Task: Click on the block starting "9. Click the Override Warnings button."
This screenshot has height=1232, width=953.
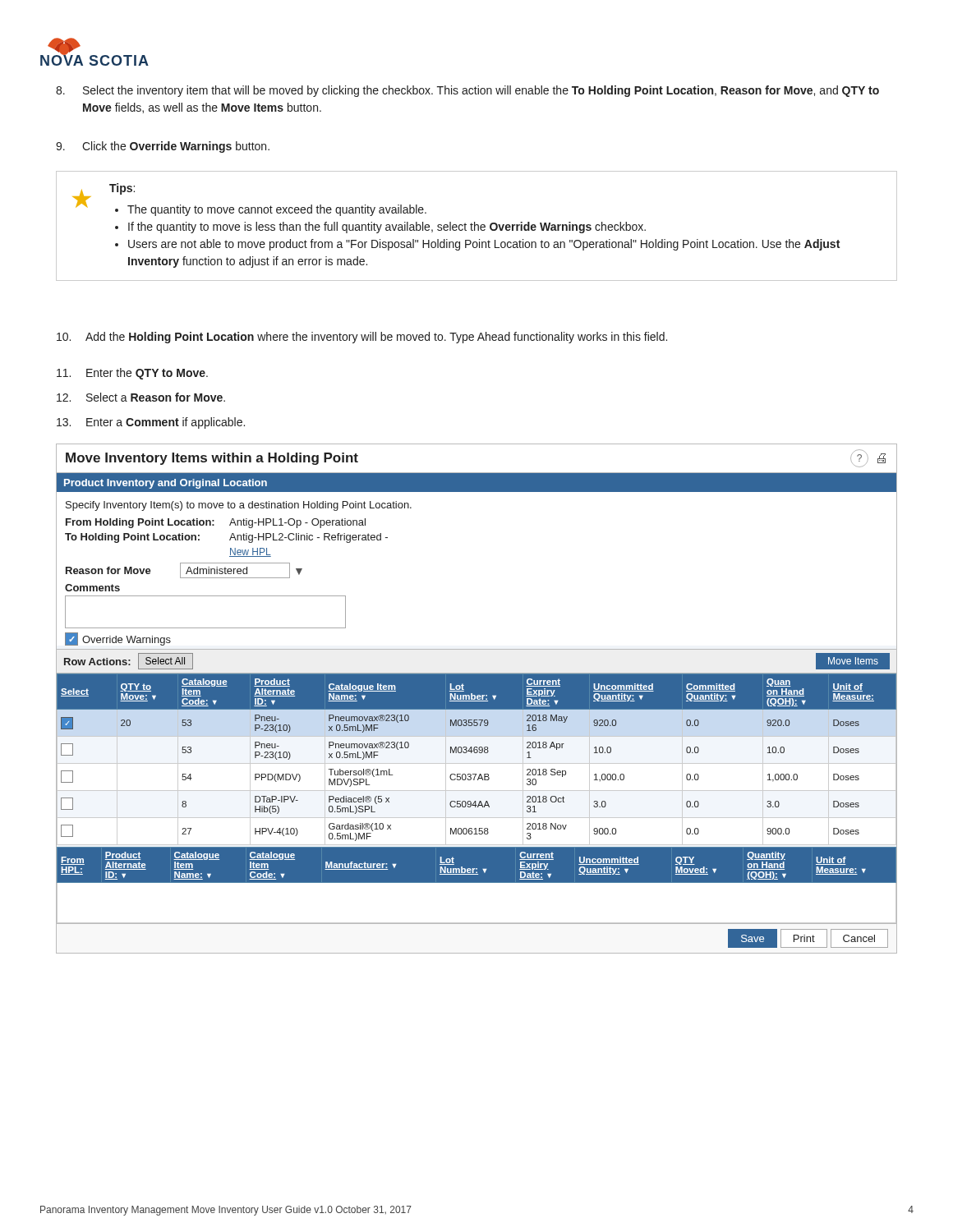Action: (163, 147)
